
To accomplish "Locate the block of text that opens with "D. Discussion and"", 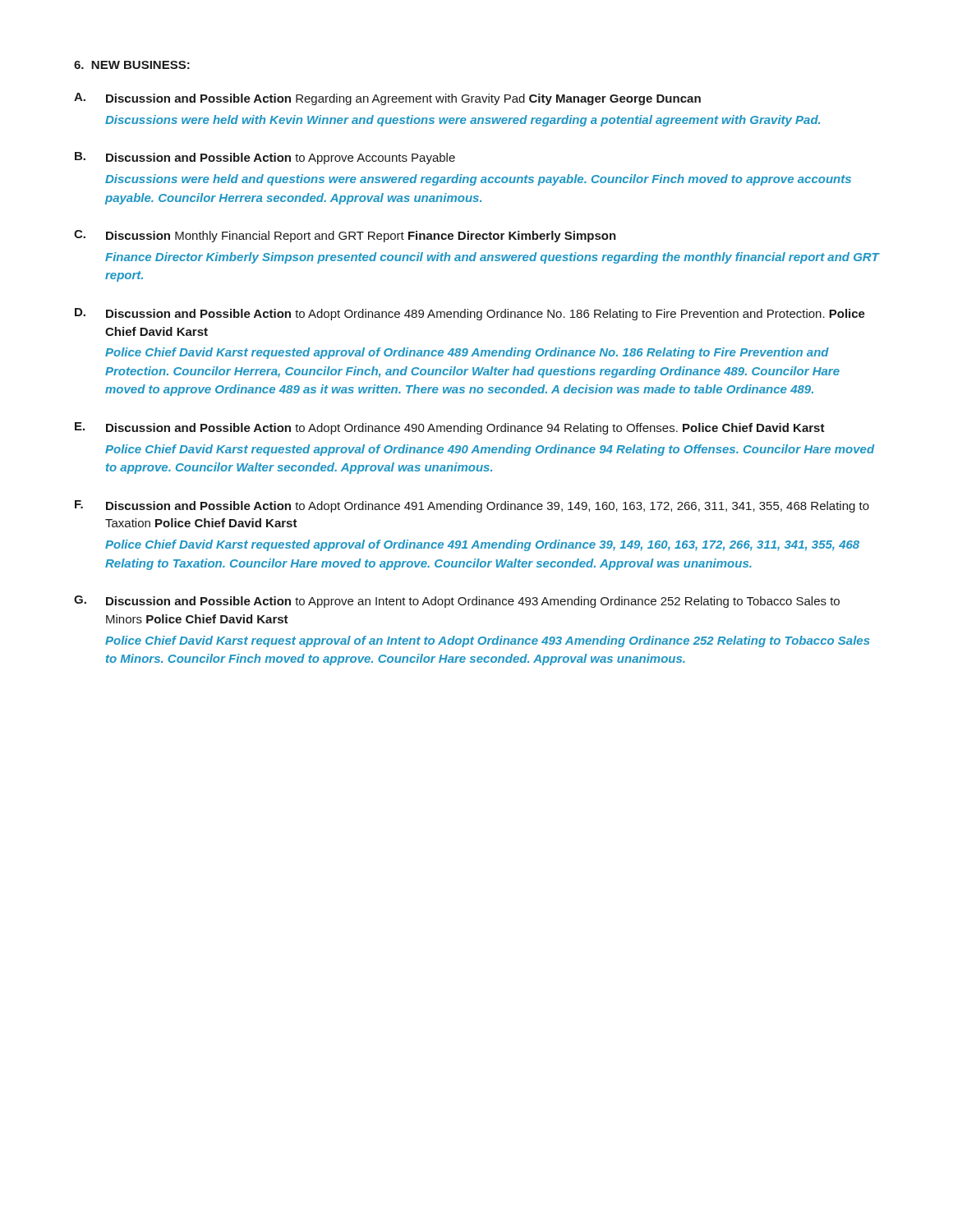I will click(x=476, y=352).
